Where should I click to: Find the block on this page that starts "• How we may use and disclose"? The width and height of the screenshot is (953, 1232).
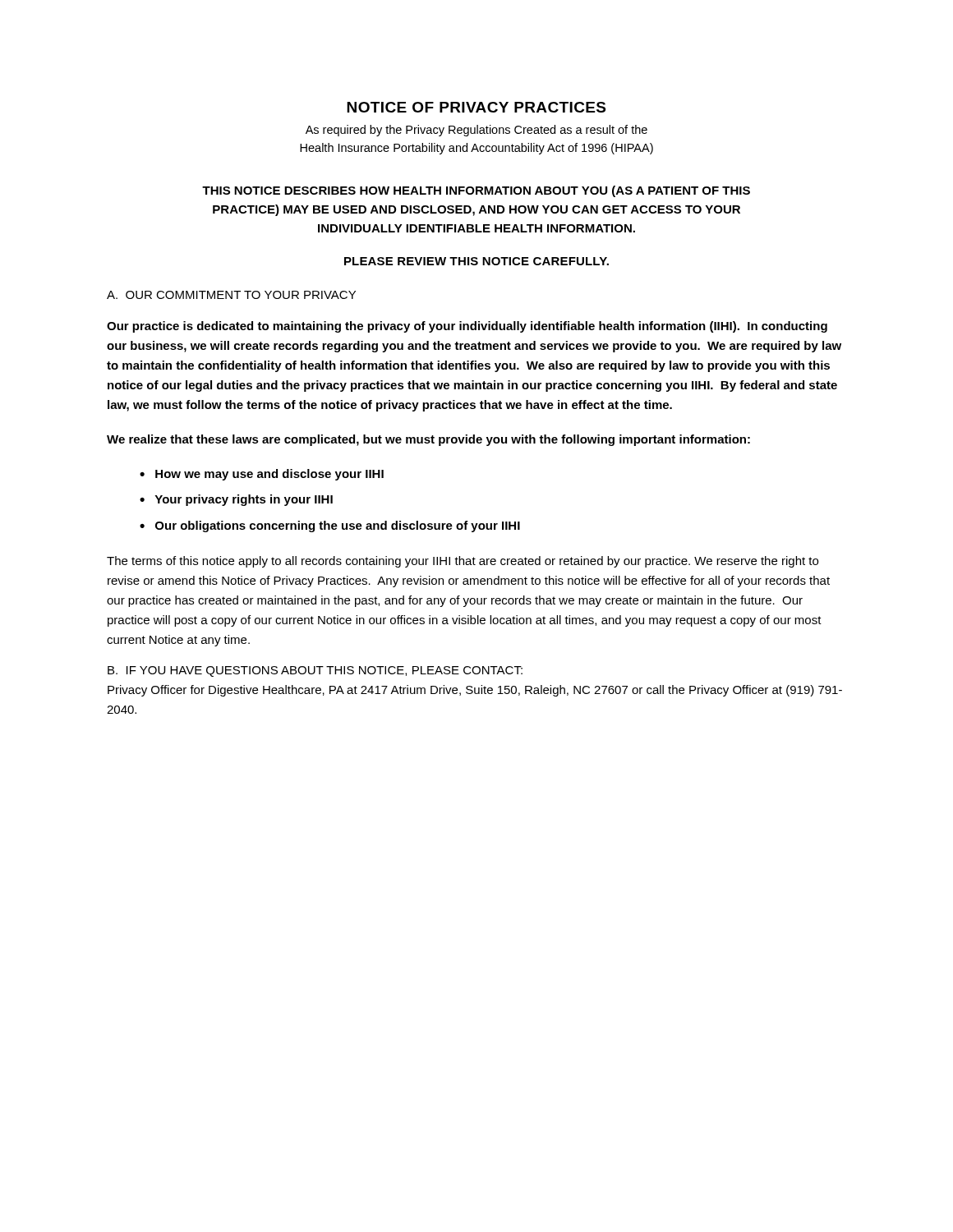pyautogui.click(x=262, y=475)
